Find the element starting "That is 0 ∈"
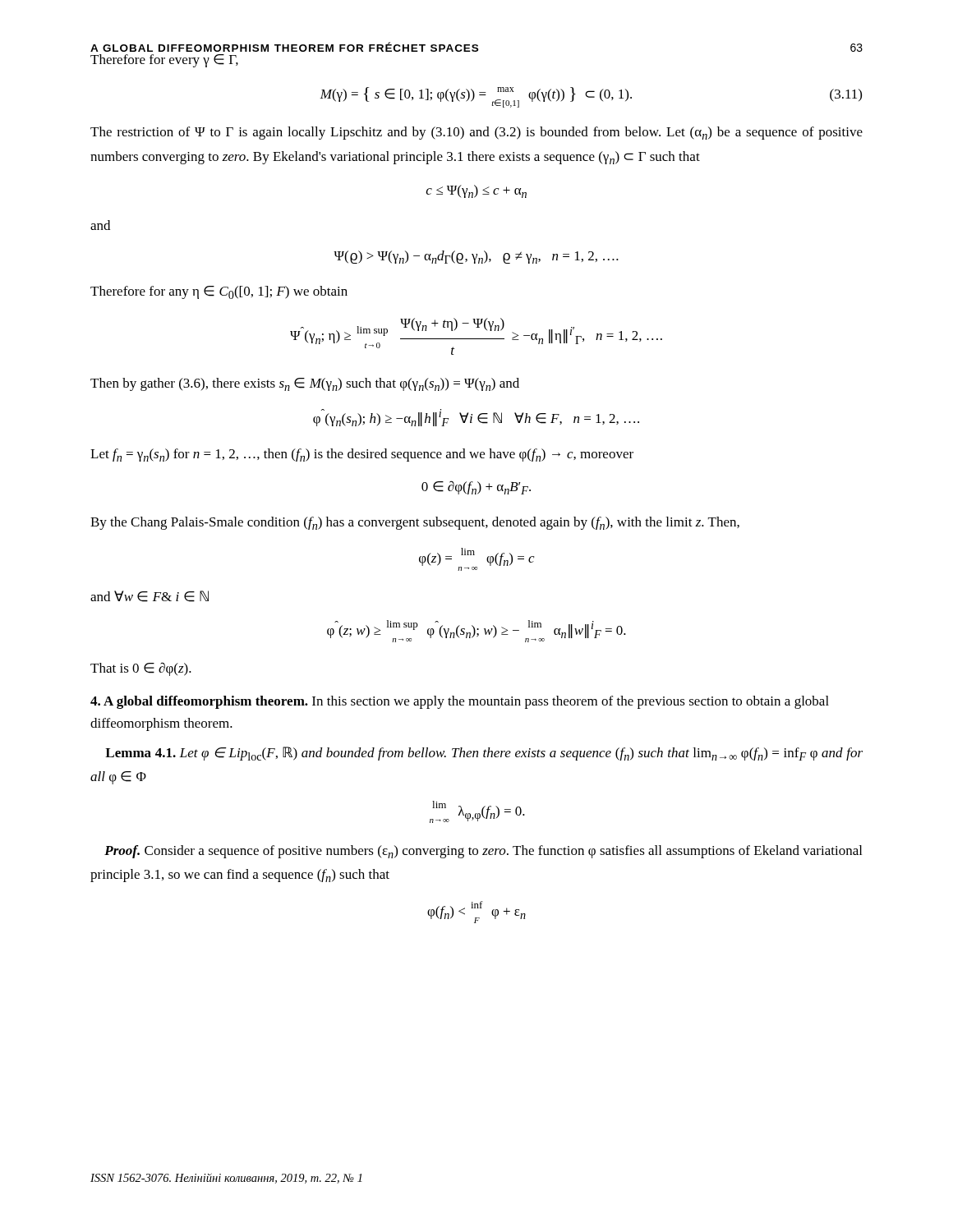953x1232 pixels. pyautogui.click(x=141, y=668)
